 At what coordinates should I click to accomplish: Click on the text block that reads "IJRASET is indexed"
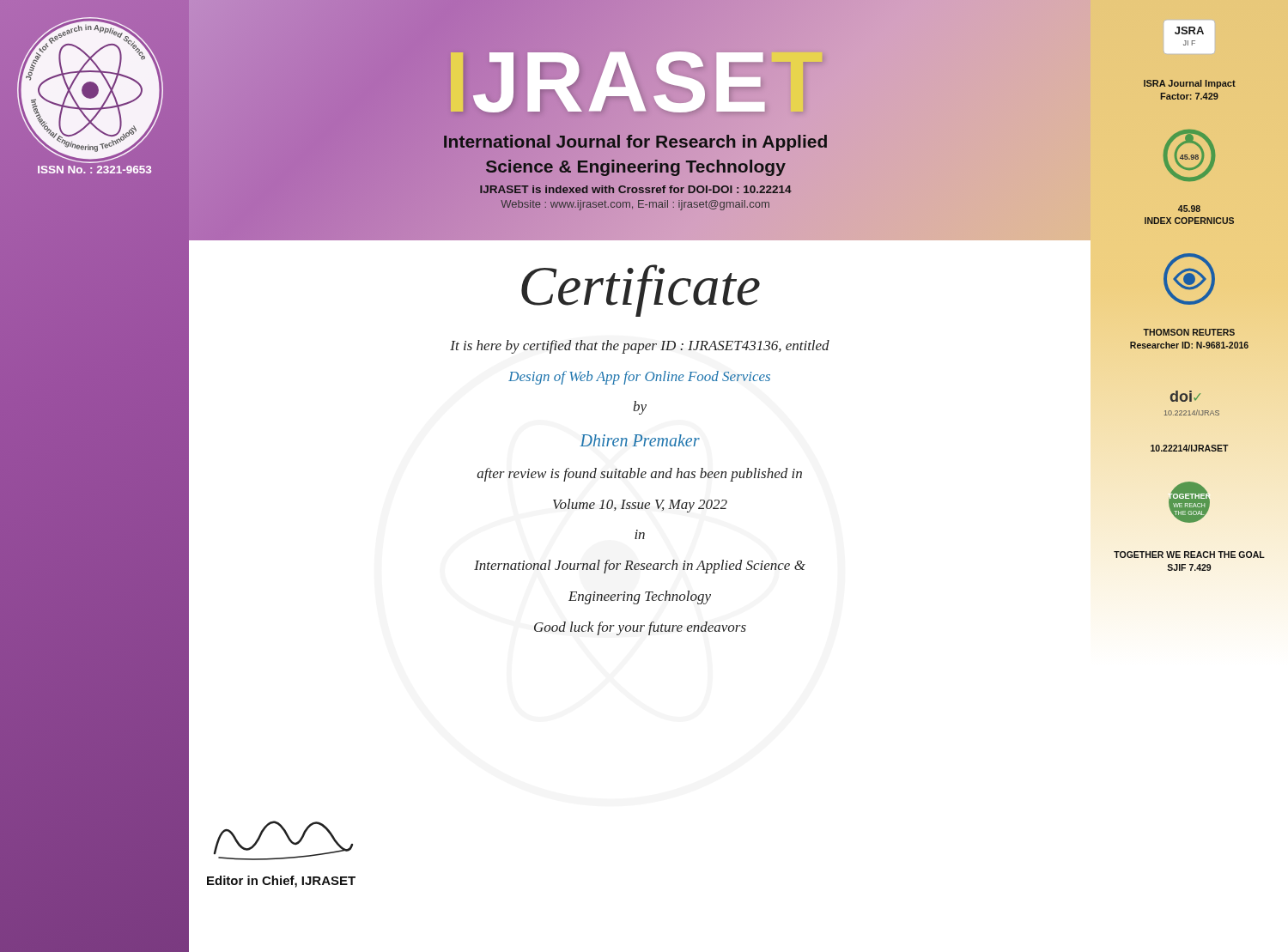(635, 189)
